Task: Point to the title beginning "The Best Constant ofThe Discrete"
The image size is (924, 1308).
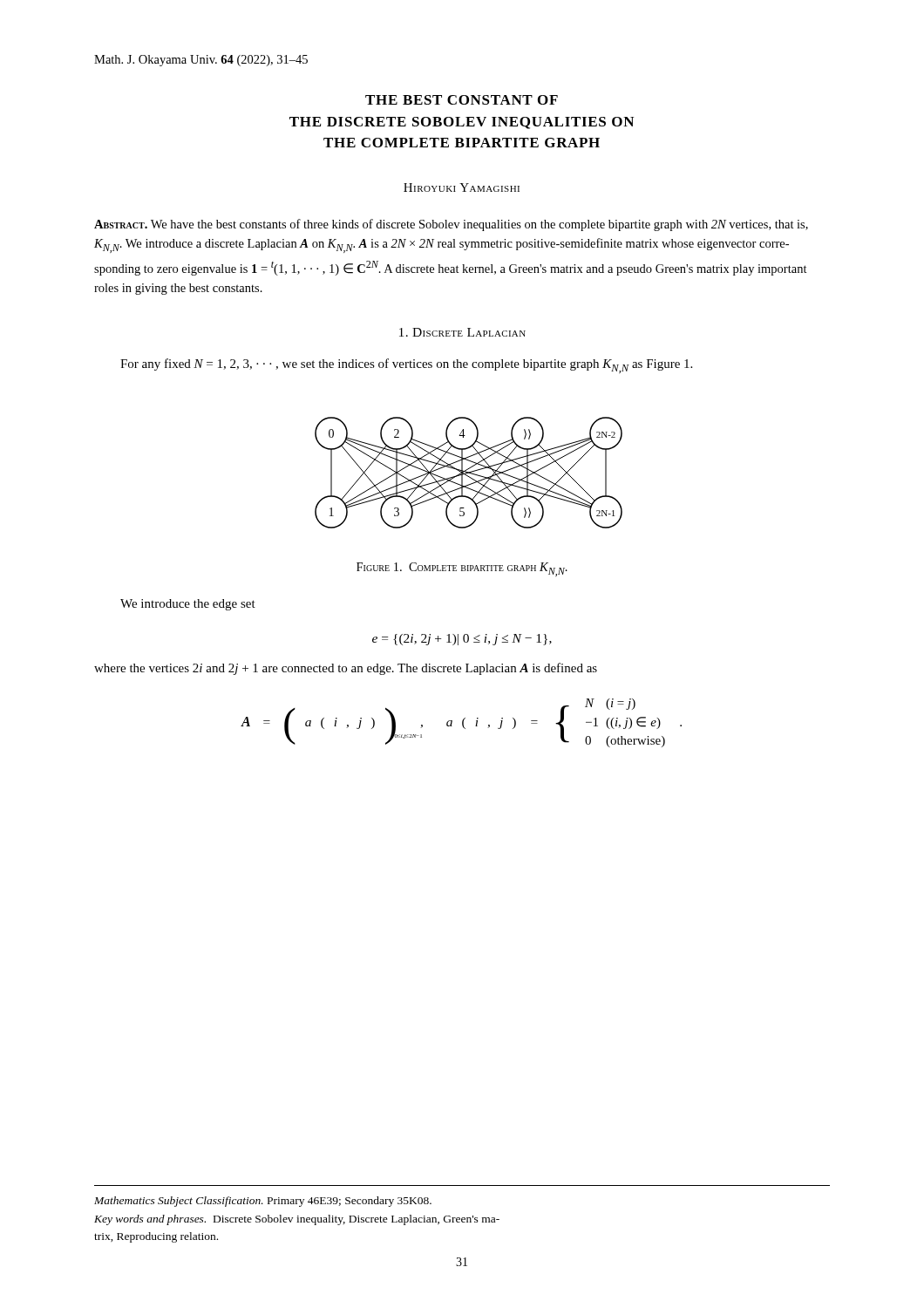Action: tap(462, 122)
